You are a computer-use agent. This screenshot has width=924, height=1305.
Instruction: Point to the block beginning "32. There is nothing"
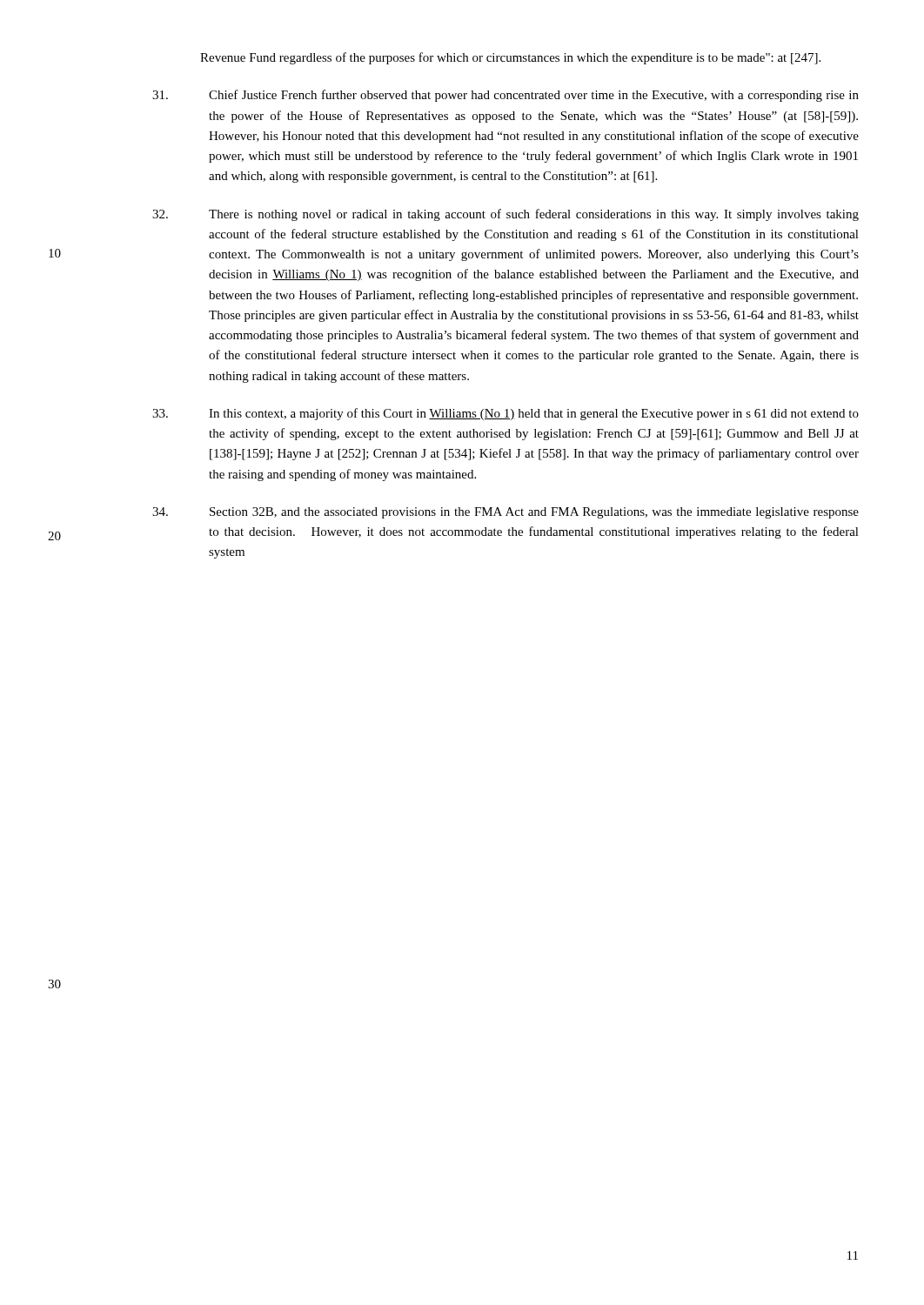click(506, 295)
